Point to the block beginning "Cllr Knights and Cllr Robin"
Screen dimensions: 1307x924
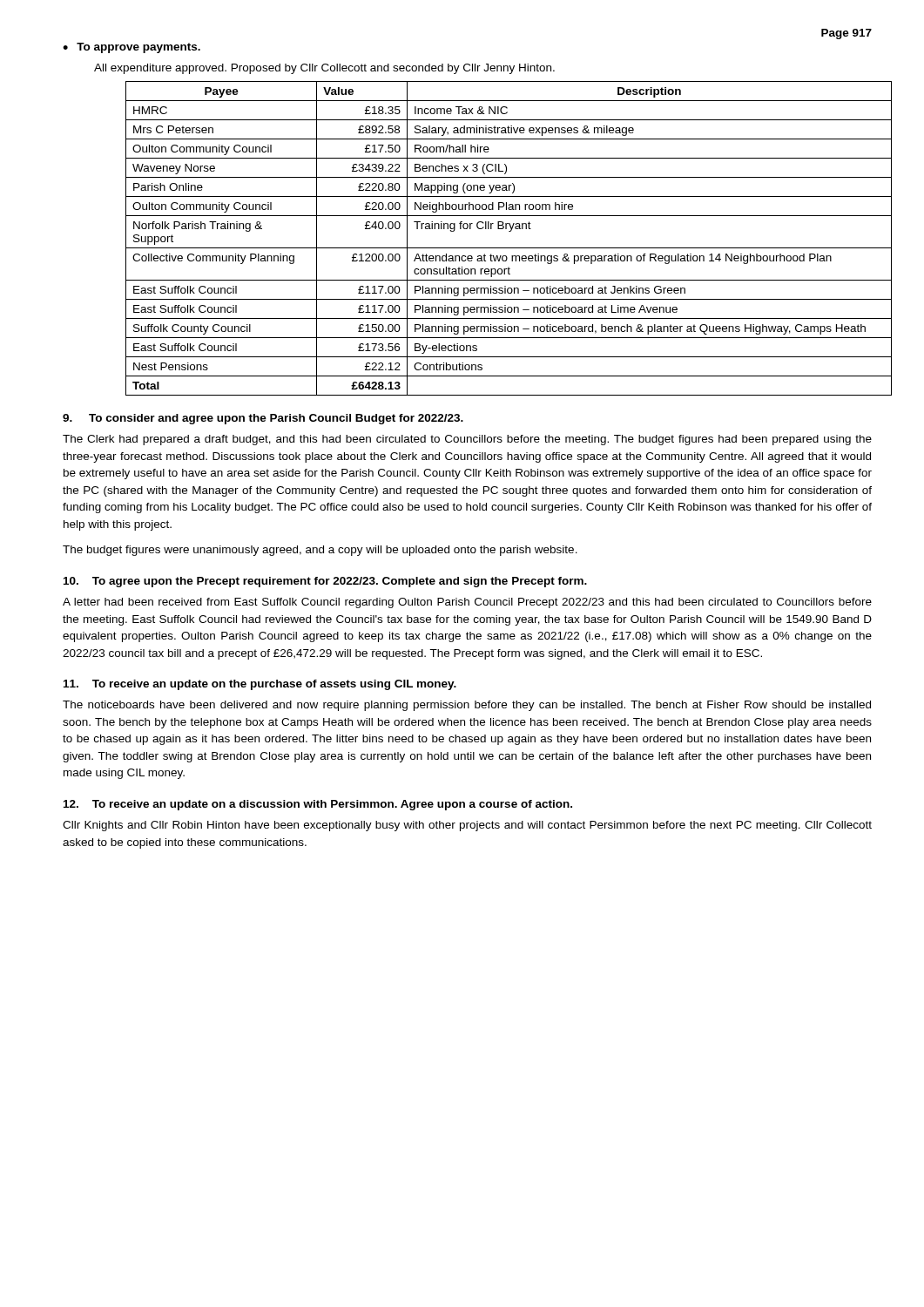coord(467,833)
